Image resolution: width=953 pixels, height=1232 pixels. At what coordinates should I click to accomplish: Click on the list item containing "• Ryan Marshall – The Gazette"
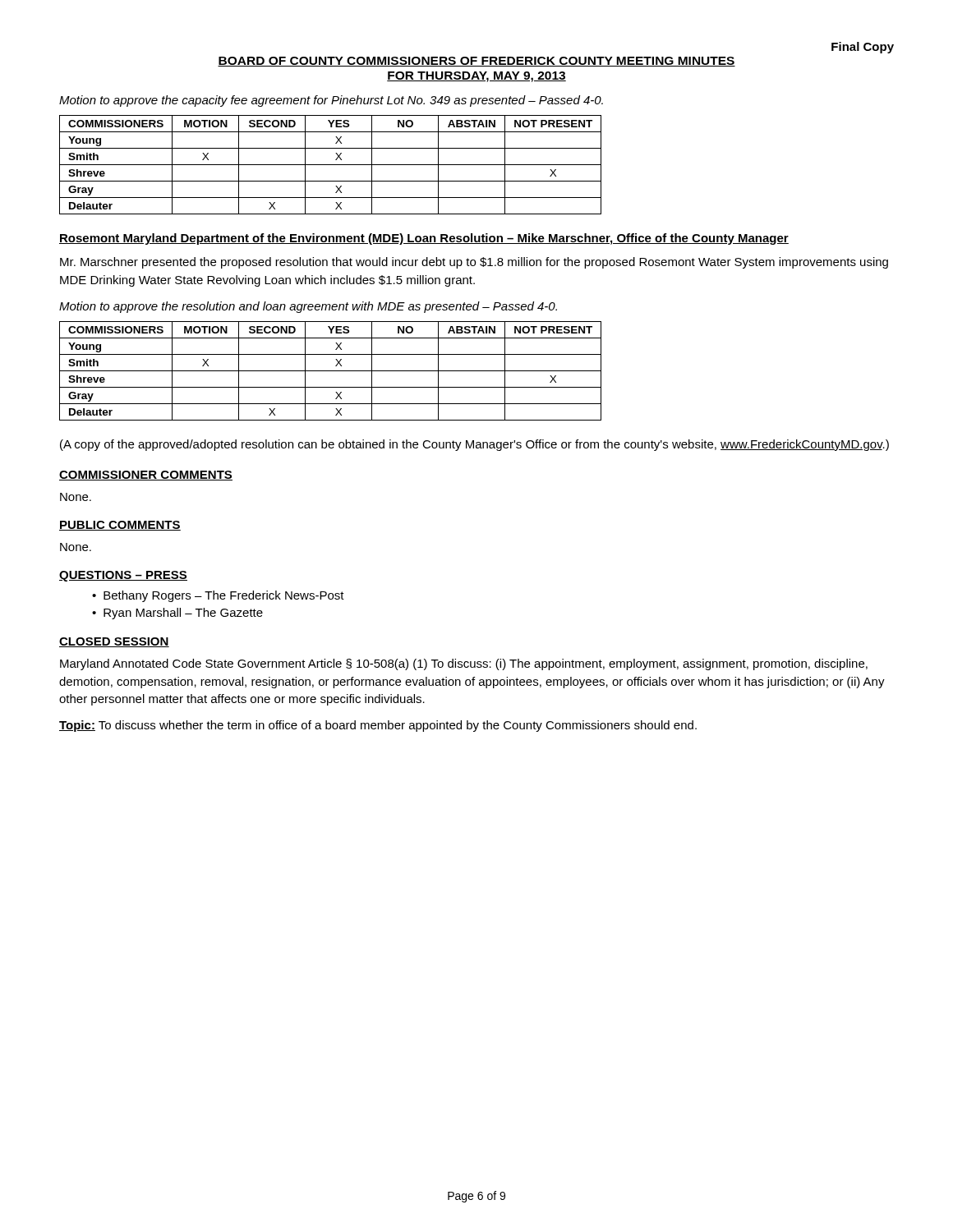click(x=177, y=612)
